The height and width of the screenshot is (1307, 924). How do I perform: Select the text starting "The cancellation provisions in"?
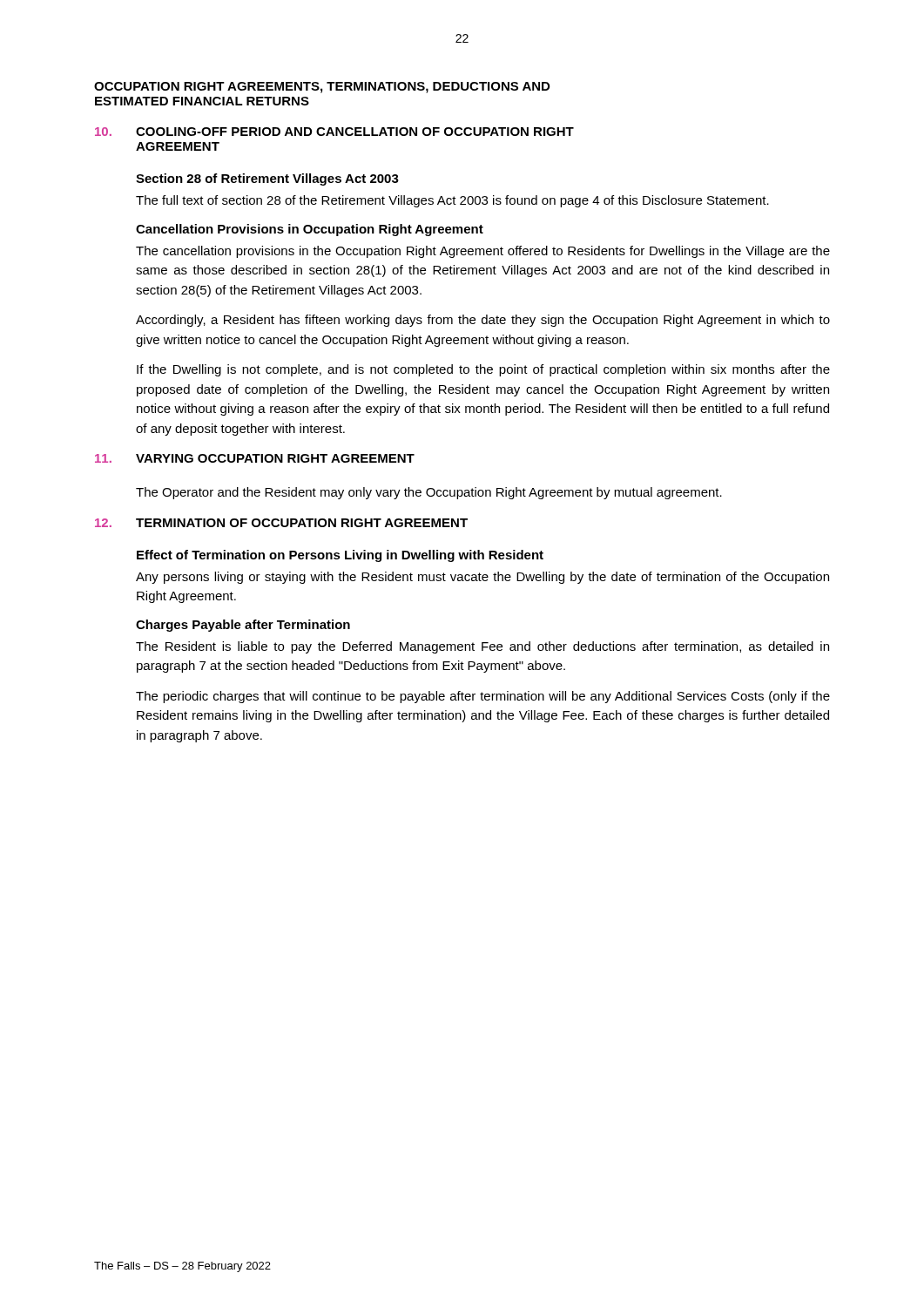(x=483, y=270)
